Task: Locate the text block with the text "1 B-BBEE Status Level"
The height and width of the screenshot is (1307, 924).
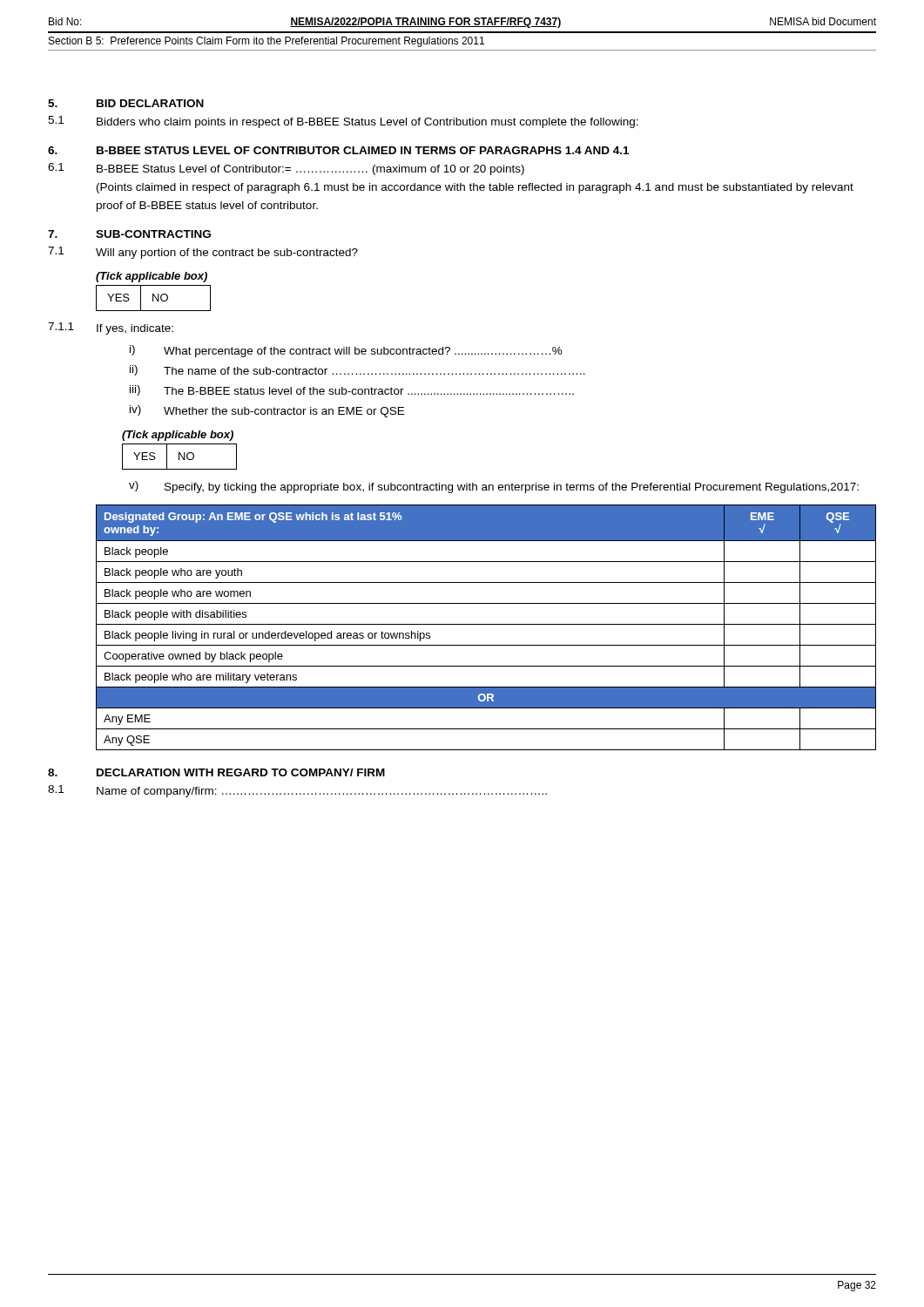Action: pos(462,188)
